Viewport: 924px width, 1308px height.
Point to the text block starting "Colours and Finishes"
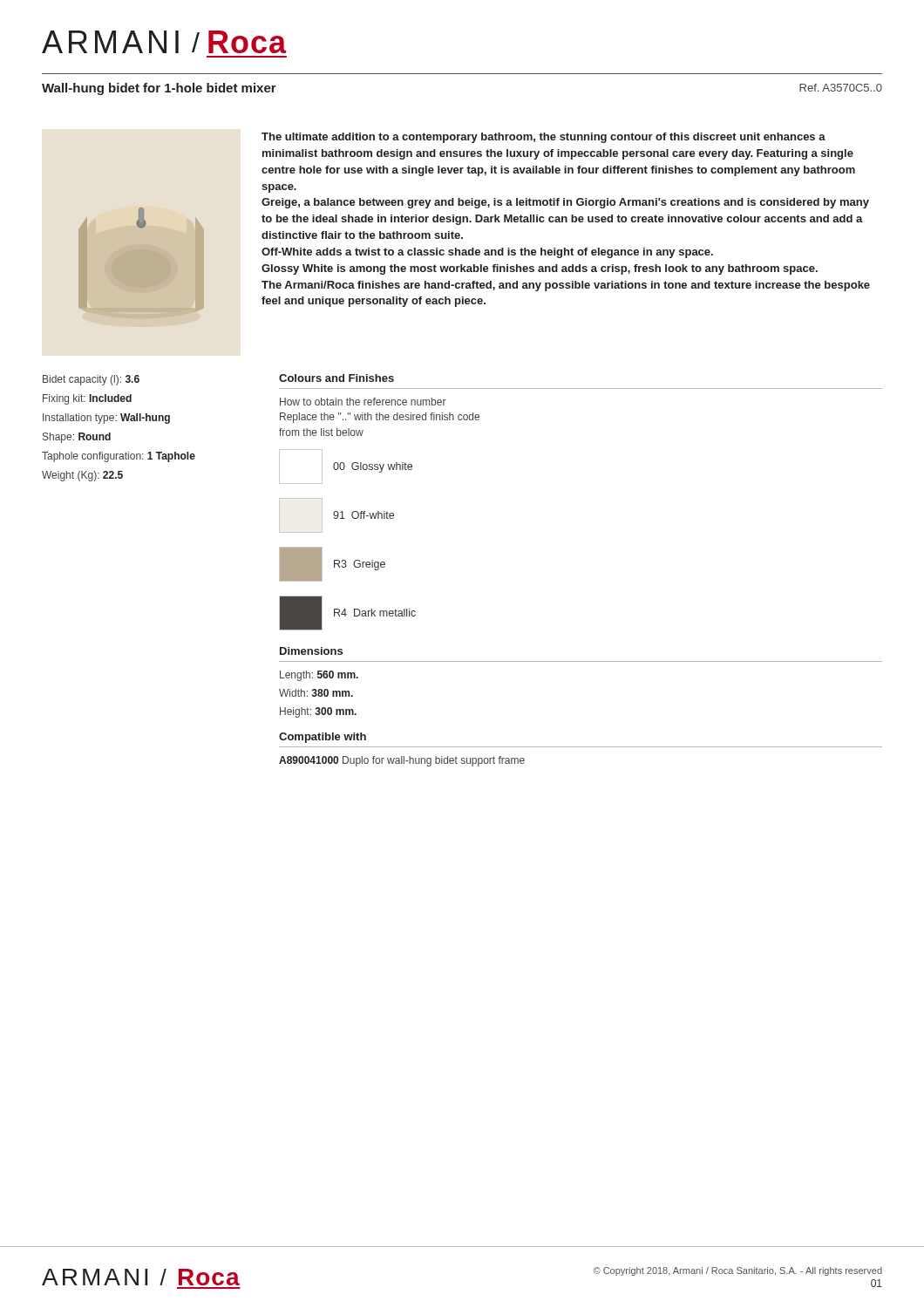pyautogui.click(x=337, y=378)
